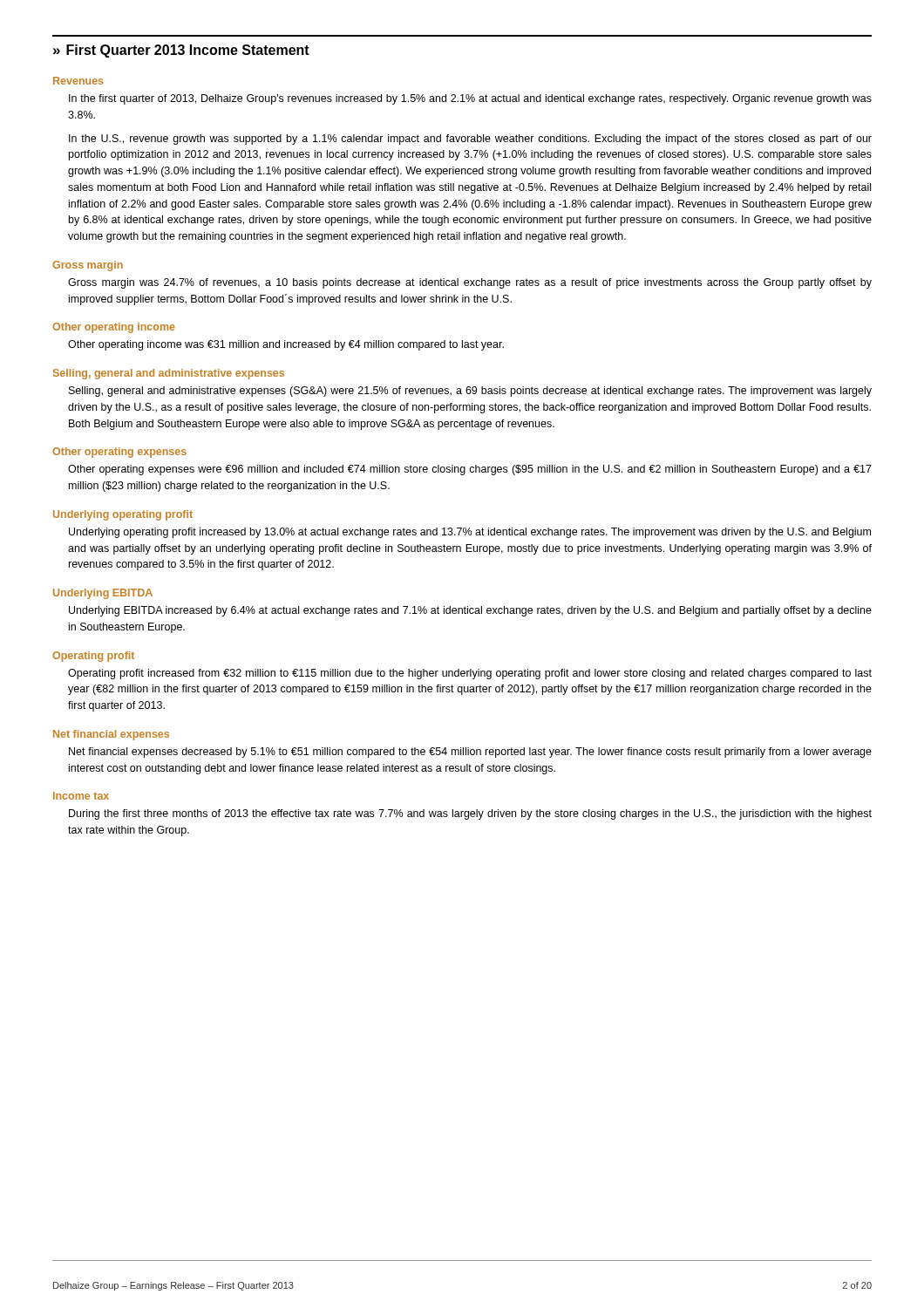This screenshot has height=1308, width=924.
Task: Point to the block beginning "Operating profit increased from €32"
Action: [x=470, y=689]
